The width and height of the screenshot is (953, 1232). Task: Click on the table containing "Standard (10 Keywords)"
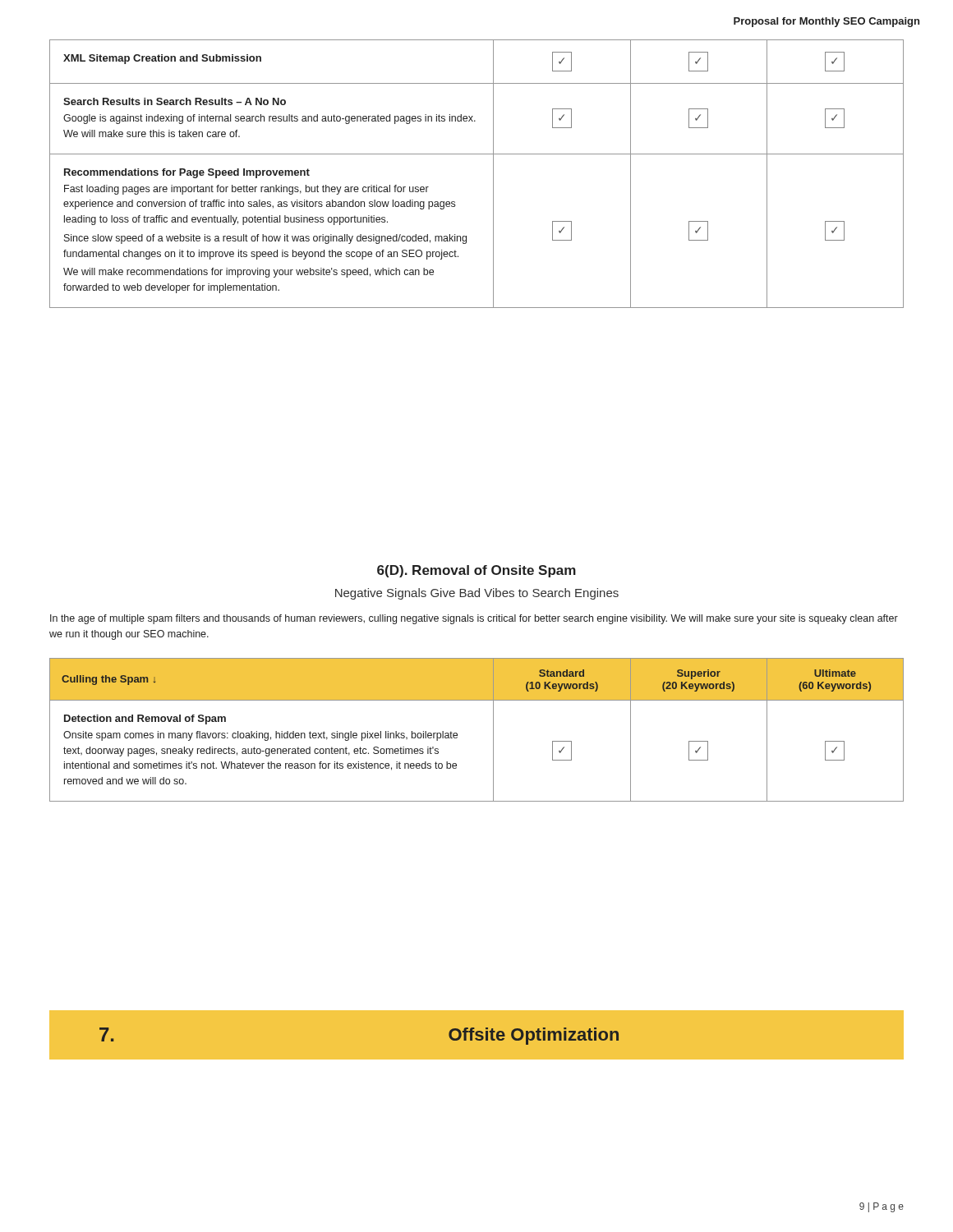[x=476, y=730]
